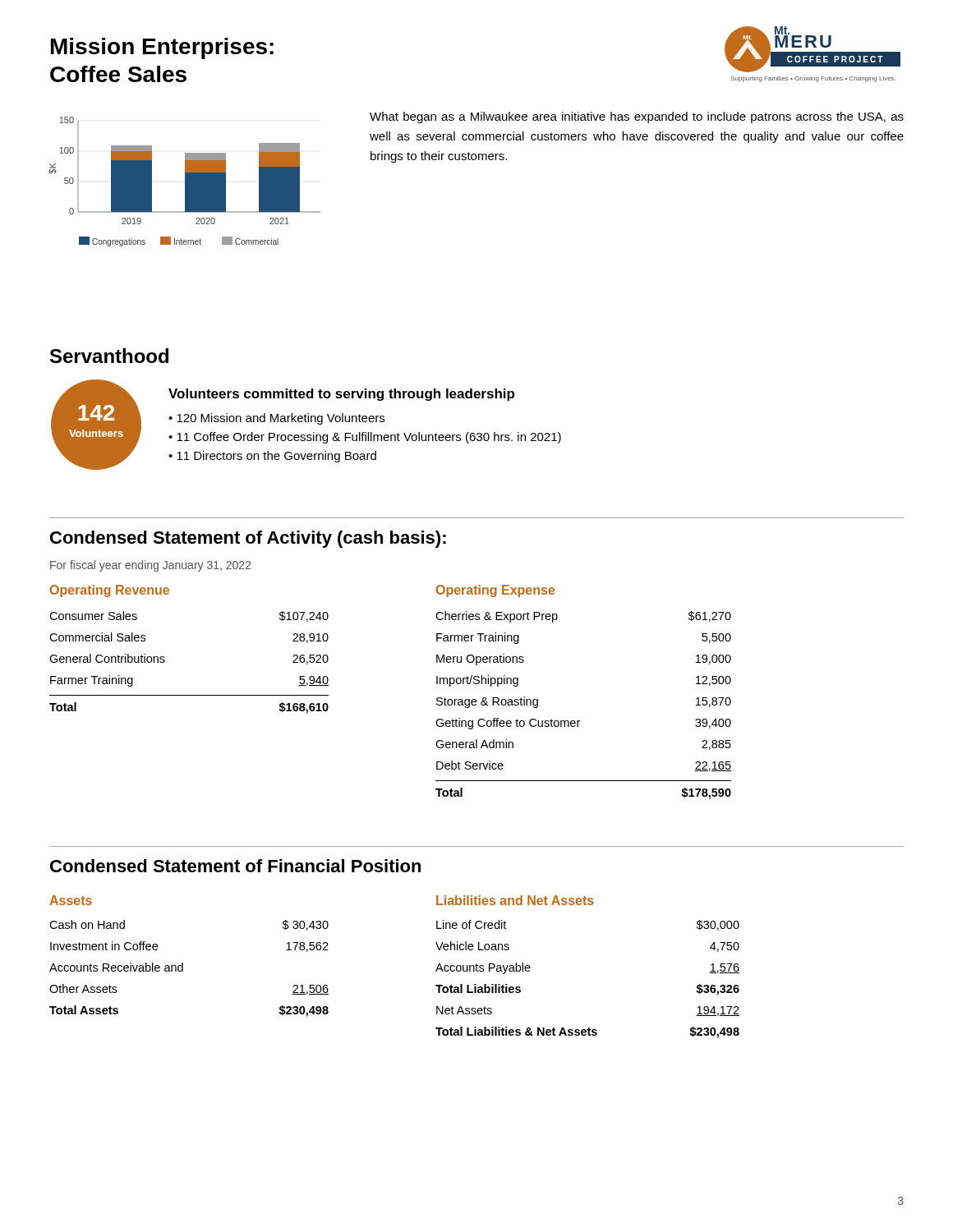953x1232 pixels.
Task: Find the section header that says "Condensed Statement of Activity (cash"
Action: coord(248,538)
